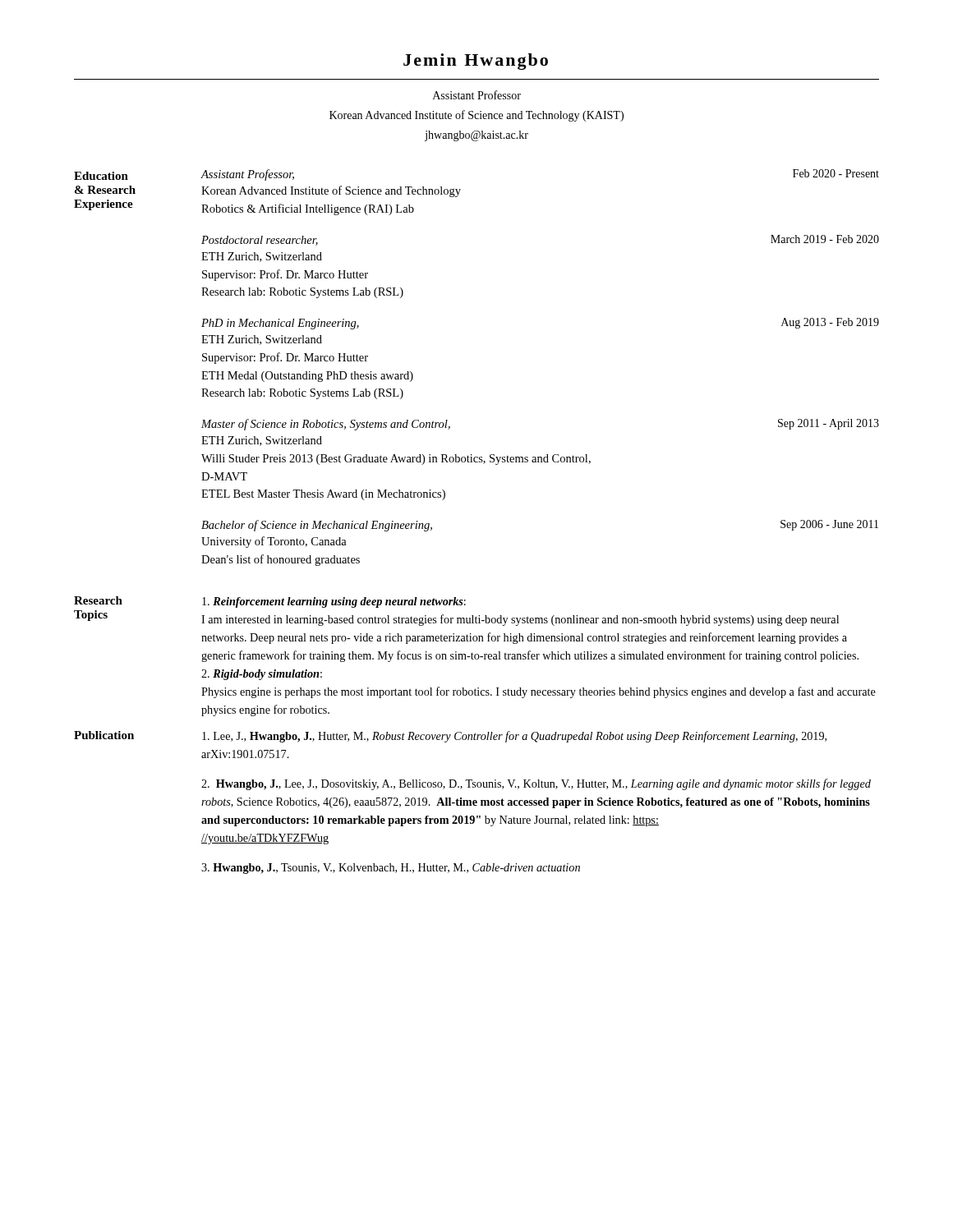Where is the passage that starts "Lee, J., Hwangbo, J., Hutter, M.,"?
Image resolution: width=953 pixels, height=1232 pixels.
pos(514,745)
